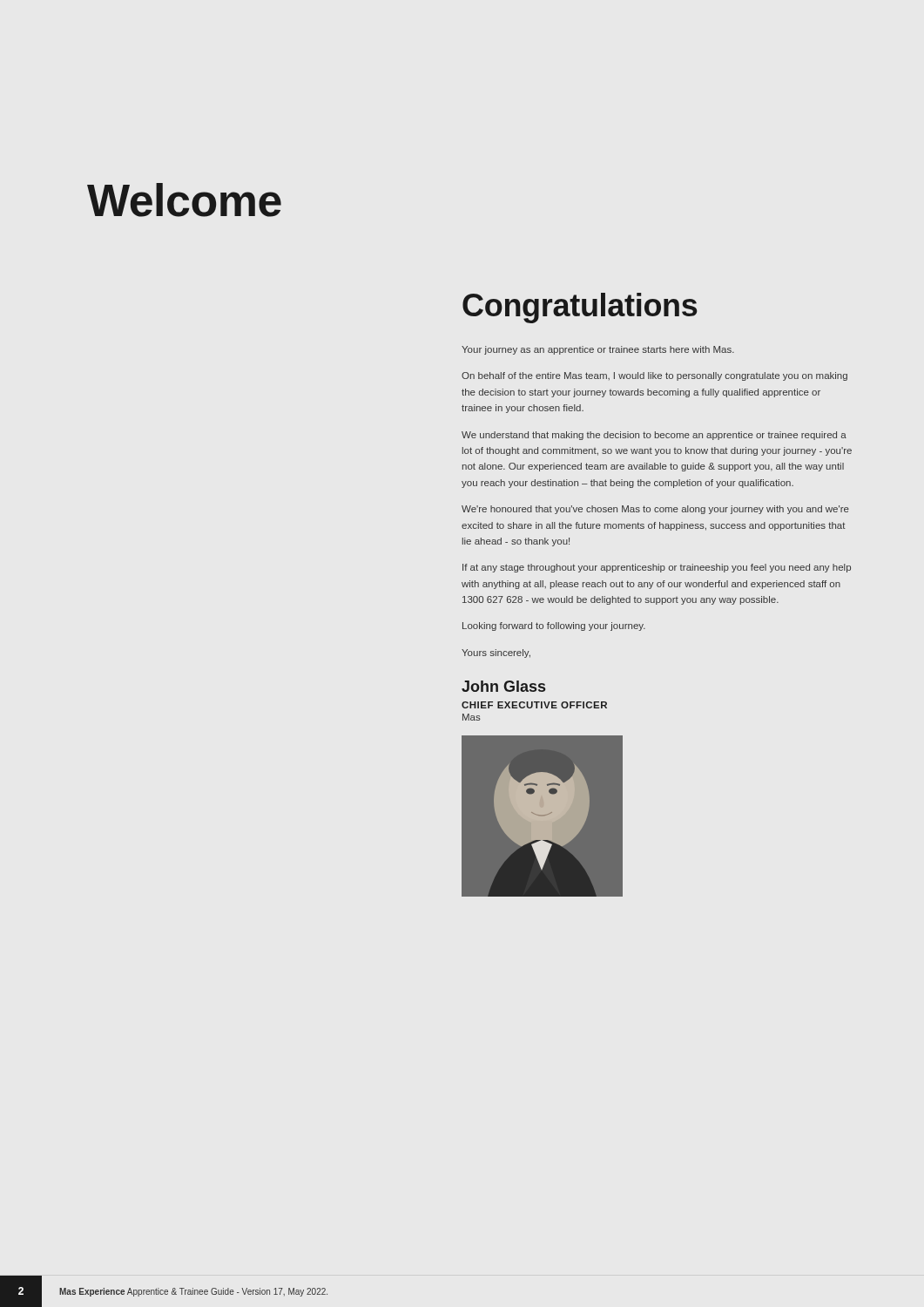
Task: Click where it says "Looking forward to following your journey."
Action: (x=554, y=626)
